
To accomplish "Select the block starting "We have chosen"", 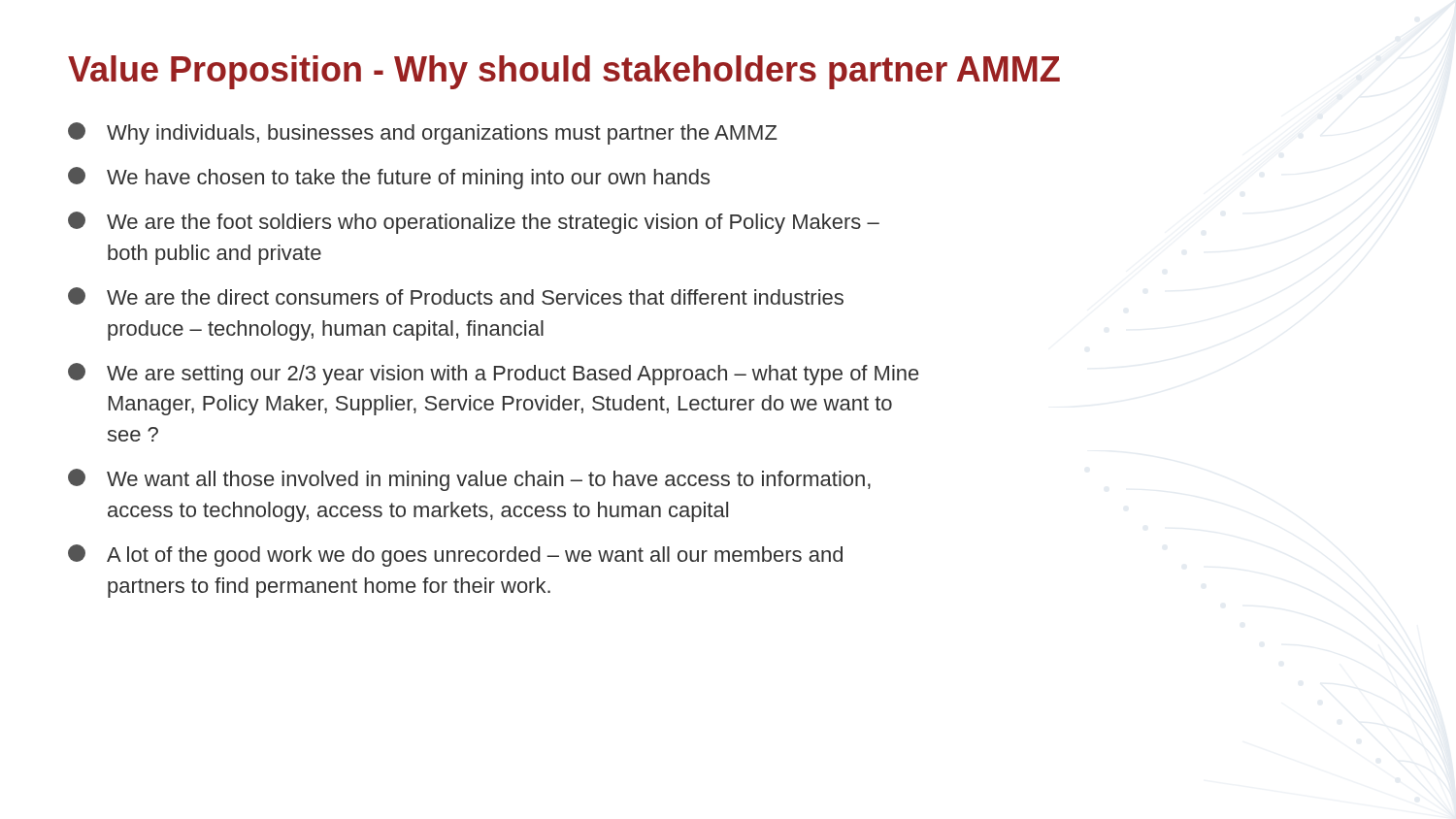I will pyautogui.click(x=548, y=178).
